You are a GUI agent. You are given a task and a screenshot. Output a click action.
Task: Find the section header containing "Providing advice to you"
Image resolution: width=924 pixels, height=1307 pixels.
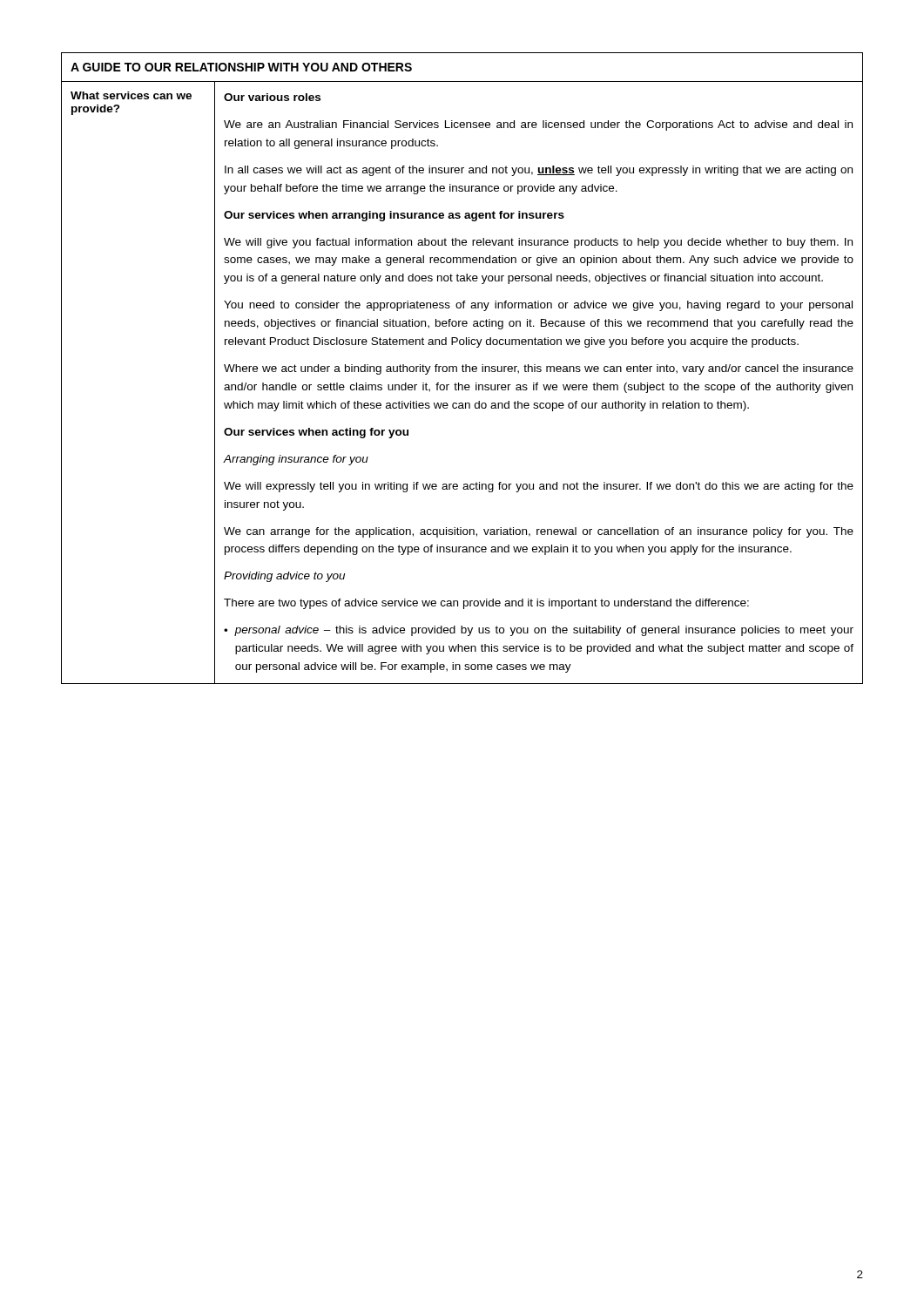tap(285, 576)
